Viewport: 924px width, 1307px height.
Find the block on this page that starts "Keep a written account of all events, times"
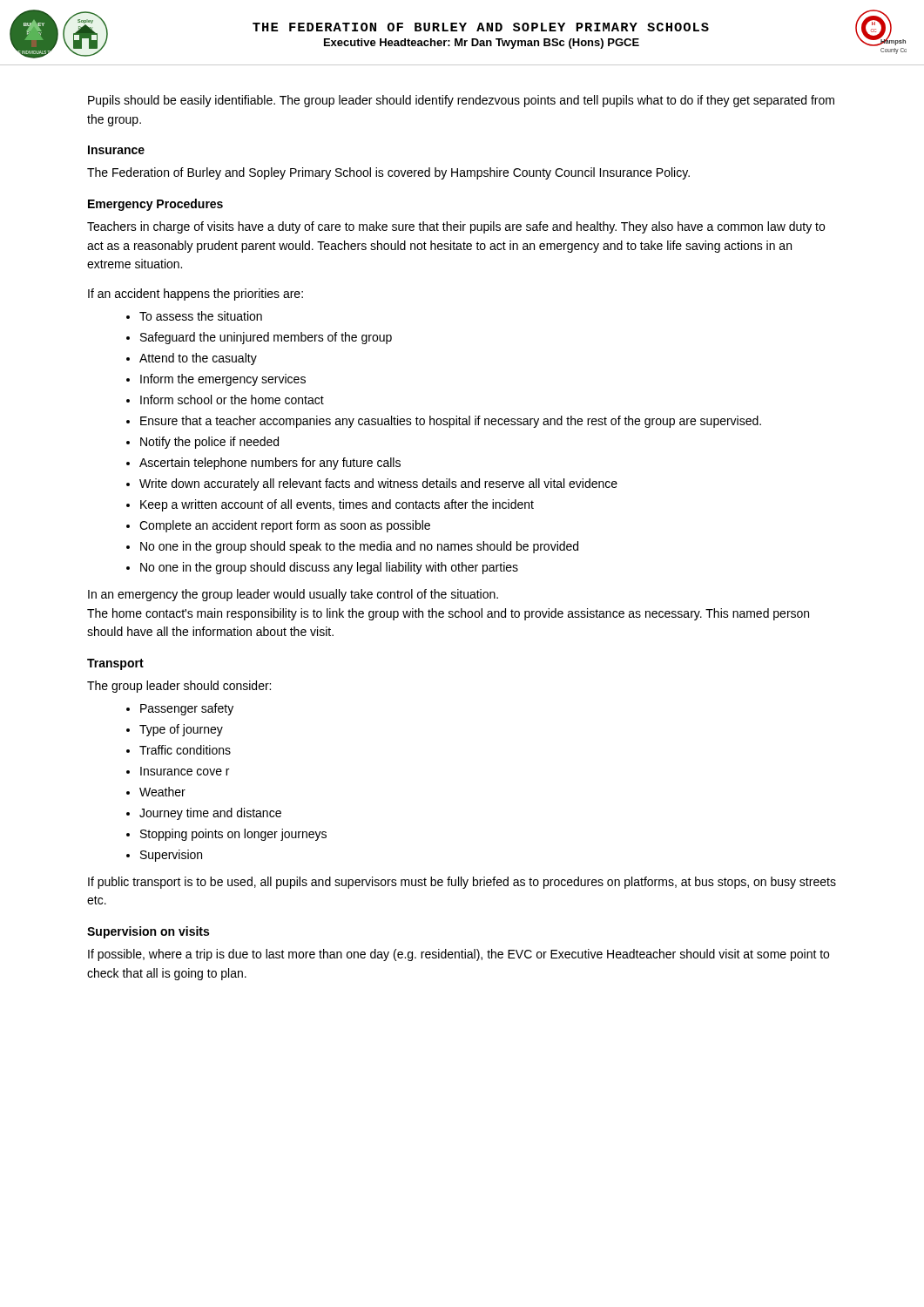coord(337,504)
